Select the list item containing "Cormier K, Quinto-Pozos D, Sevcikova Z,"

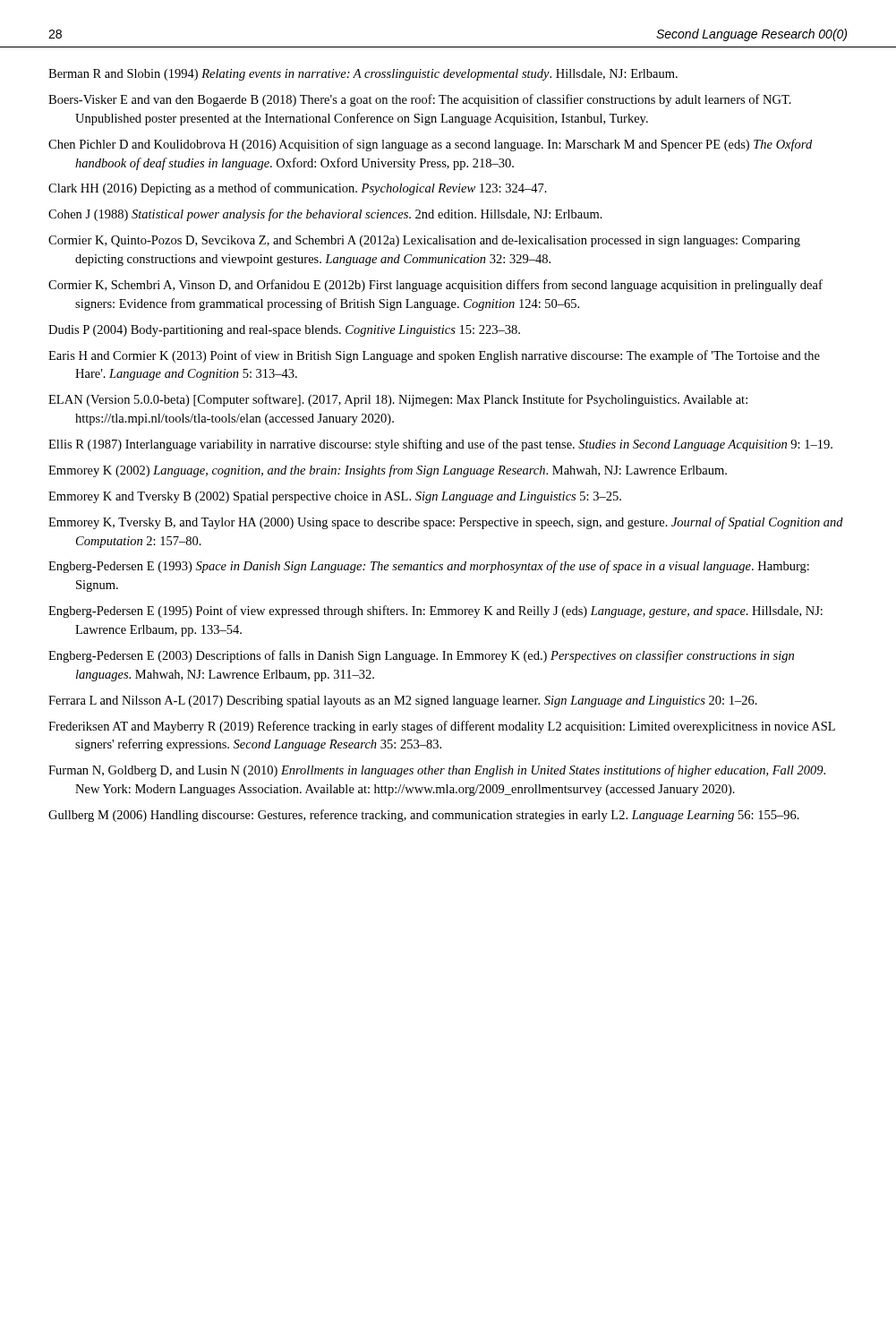446,250
